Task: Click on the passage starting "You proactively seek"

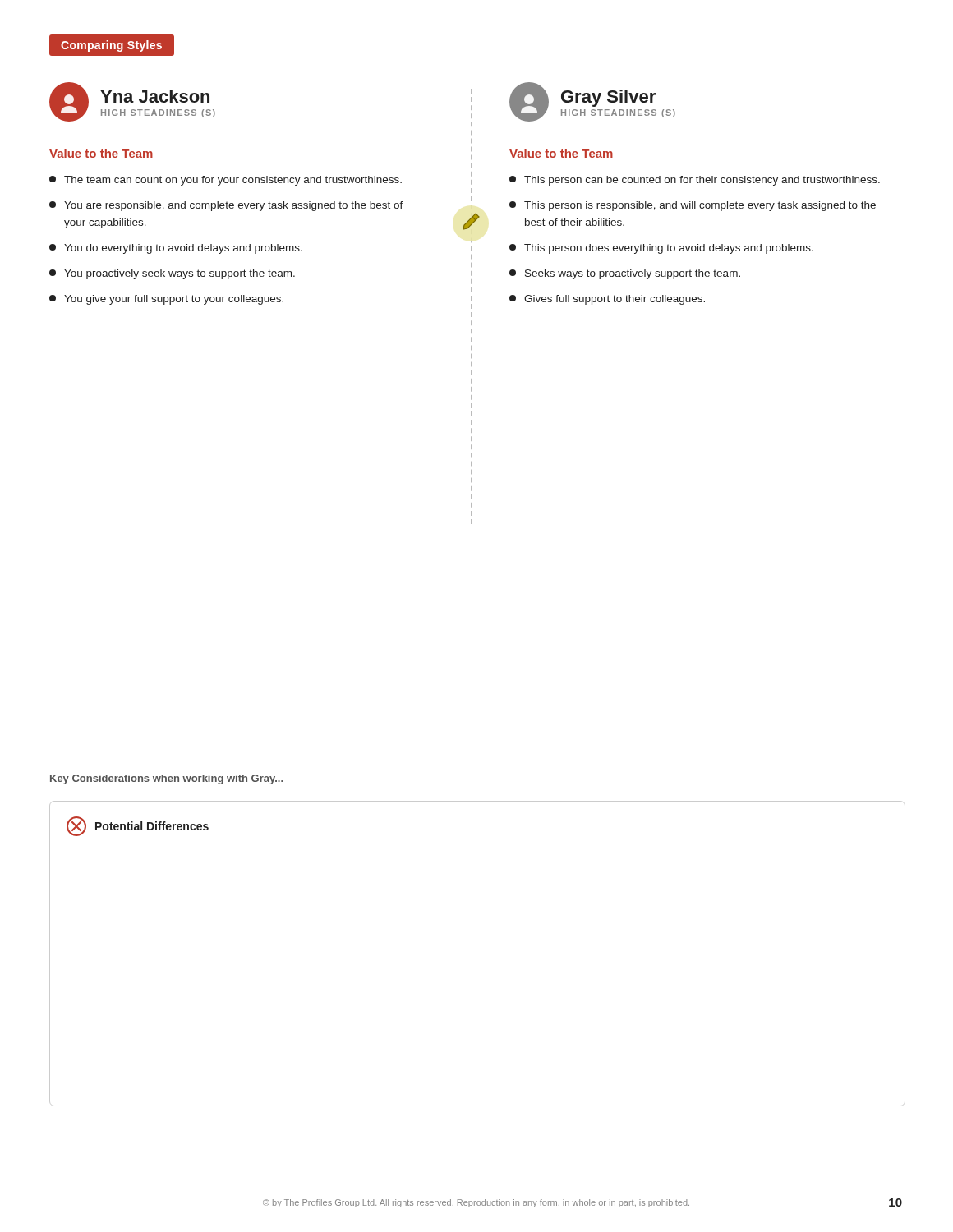Action: tap(172, 274)
